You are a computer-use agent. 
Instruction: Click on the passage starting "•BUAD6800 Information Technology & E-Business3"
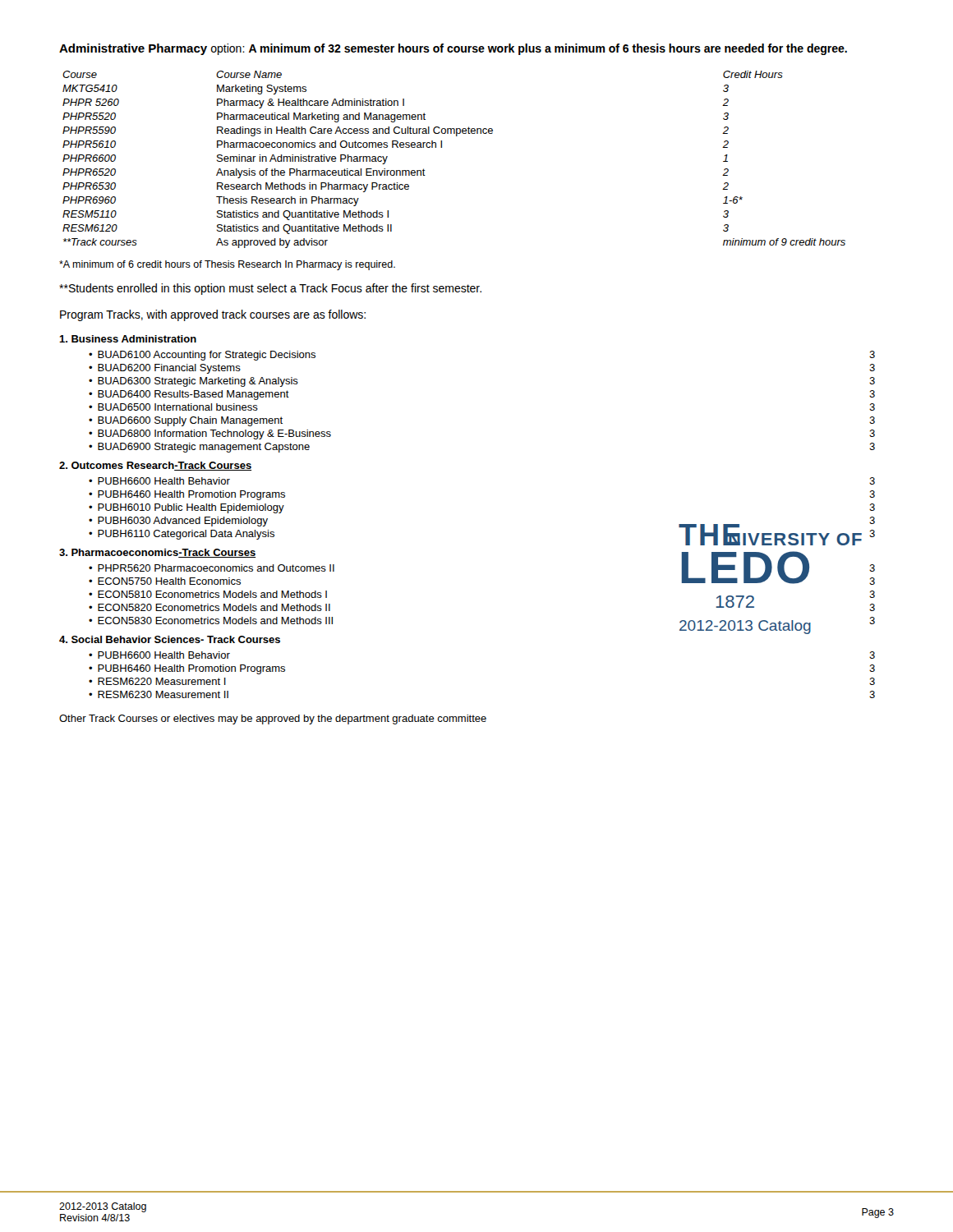pos(206,434)
